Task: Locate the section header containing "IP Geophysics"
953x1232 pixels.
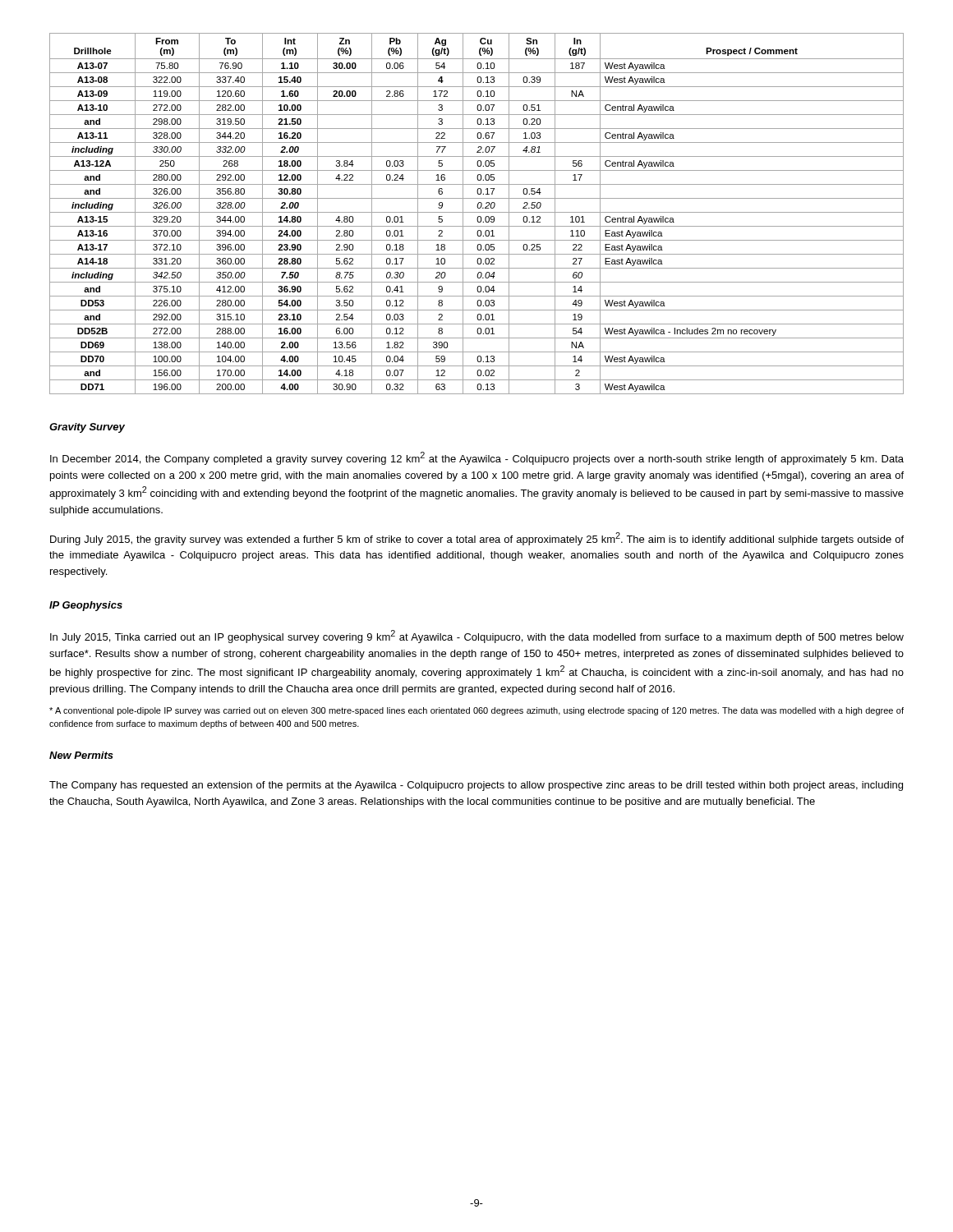Action: pos(86,605)
